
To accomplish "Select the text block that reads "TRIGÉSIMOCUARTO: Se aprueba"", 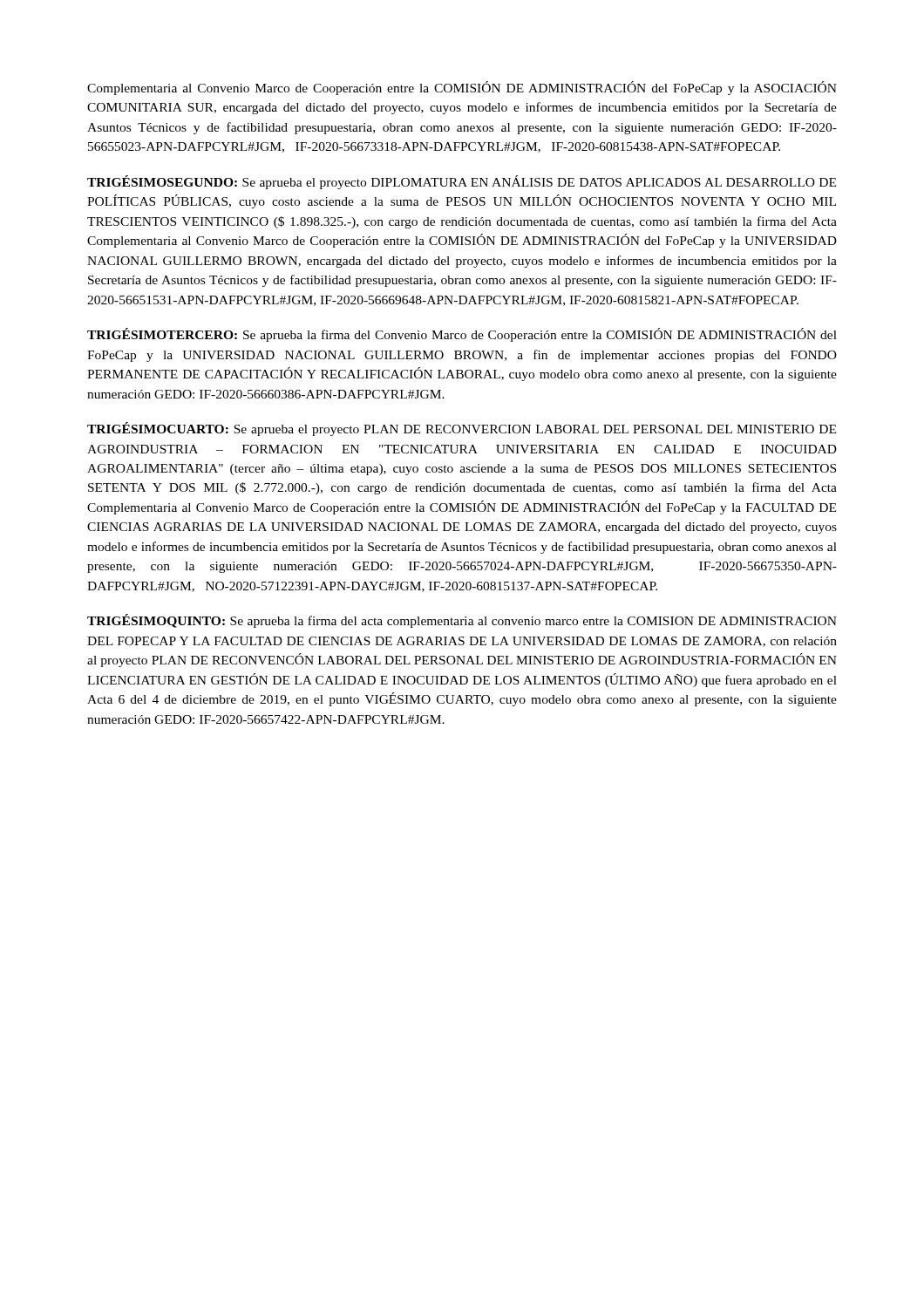I will [x=462, y=507].
